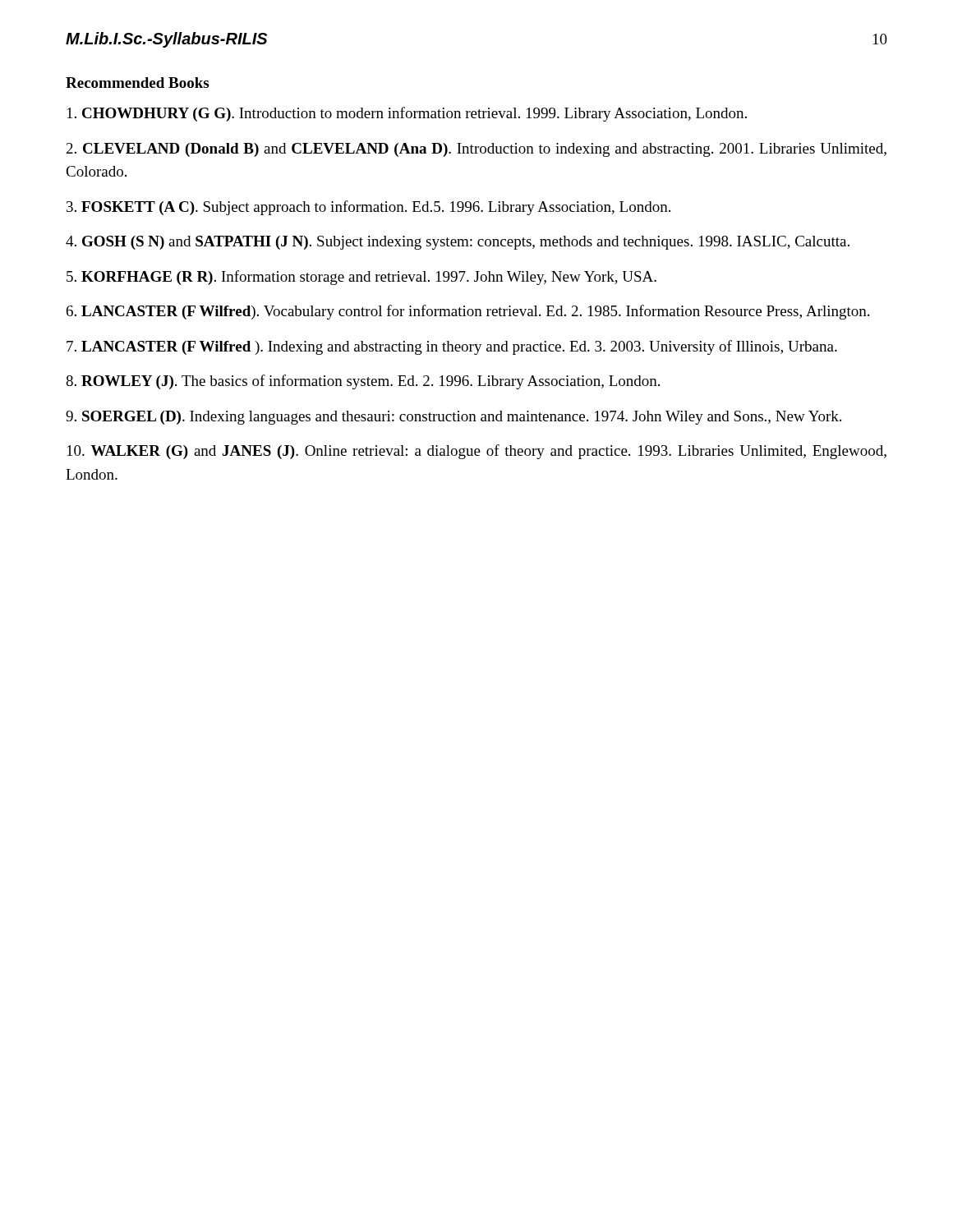Point to the block beginning "CHOWDHURY (G G). Introduction to modern information"
The height and width of the screenshot is (1232, 953).
tap(407, 113)
